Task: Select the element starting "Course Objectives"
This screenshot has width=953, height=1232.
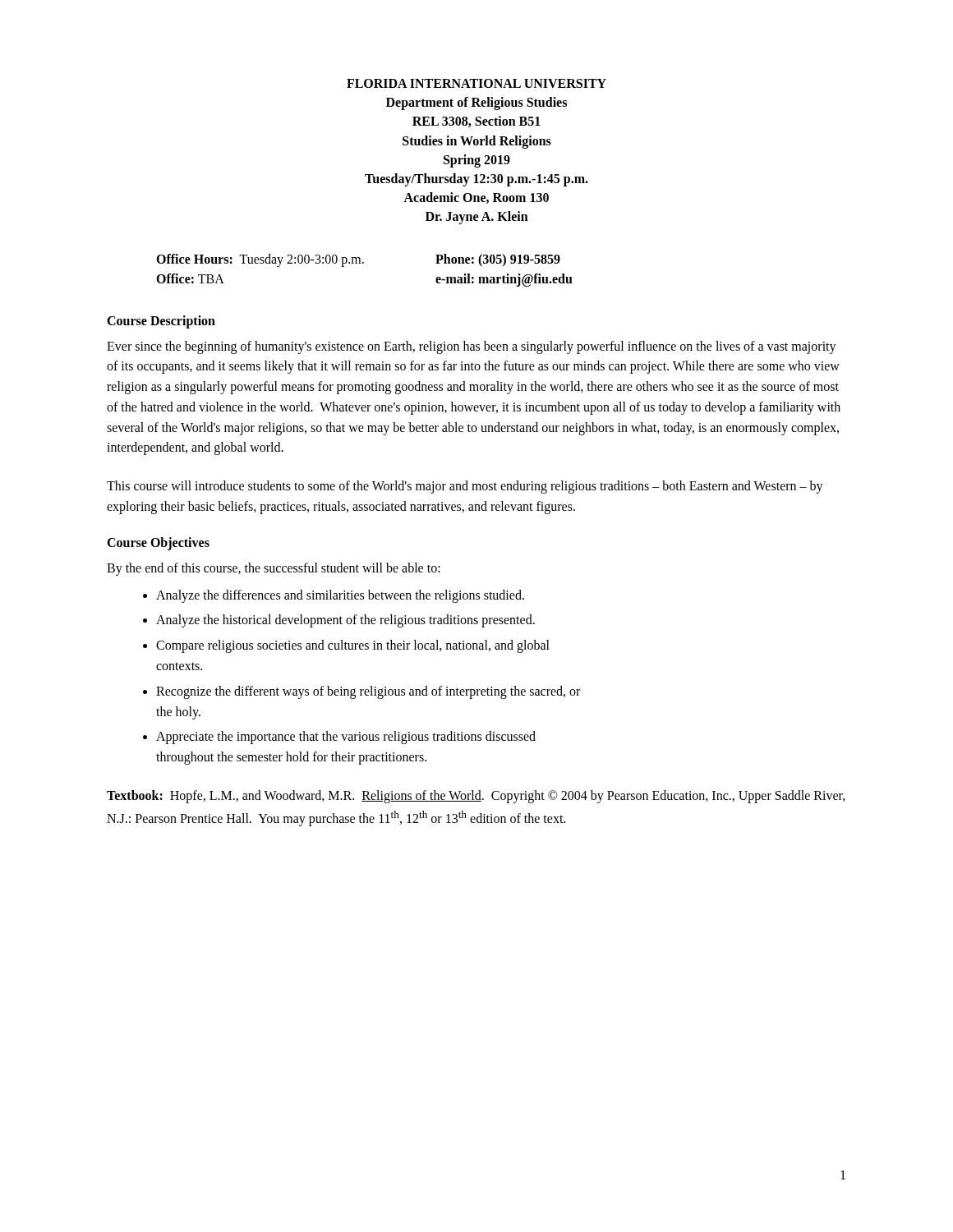Action: [158, 544]
